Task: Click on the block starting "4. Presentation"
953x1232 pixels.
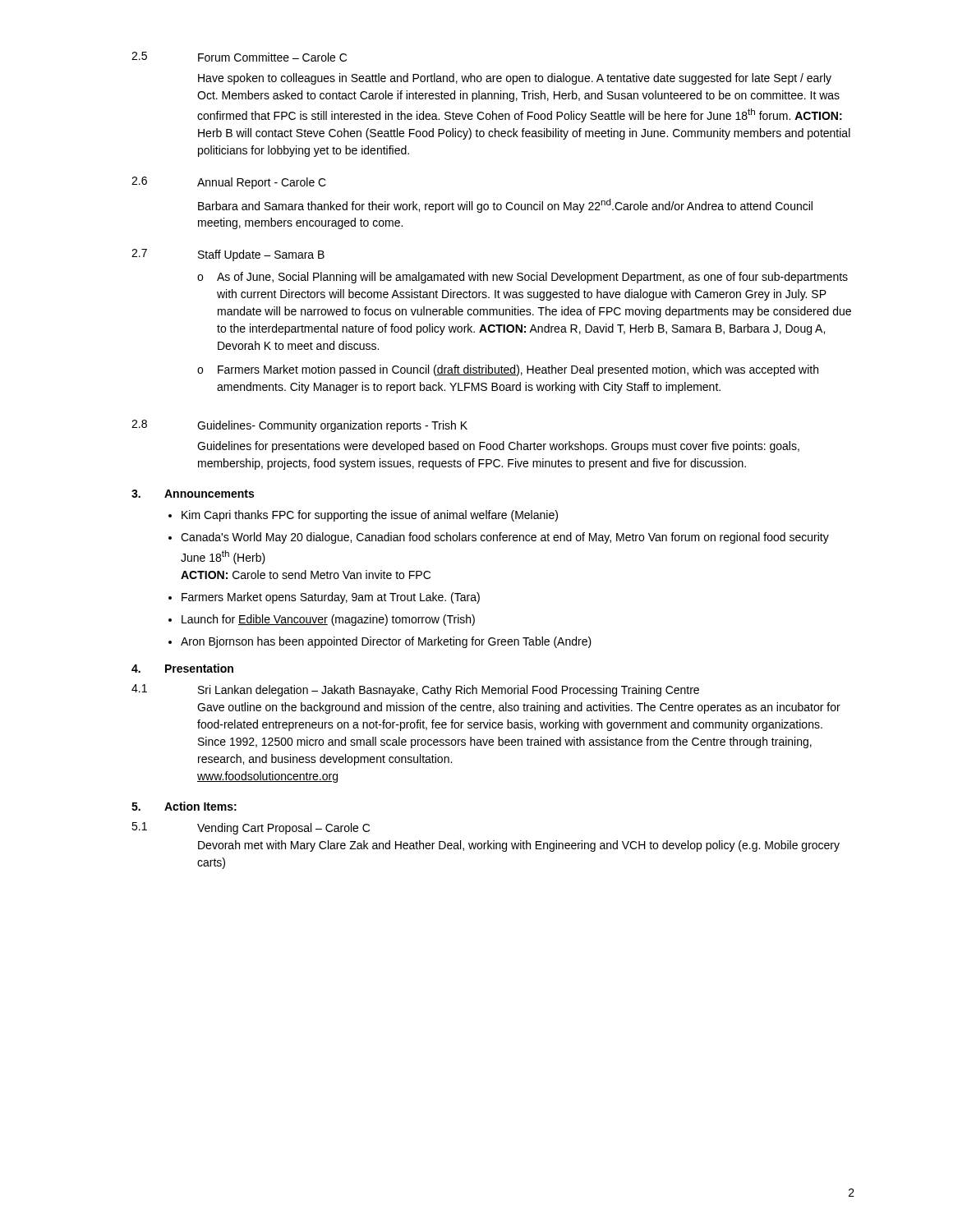Action: 183,669
